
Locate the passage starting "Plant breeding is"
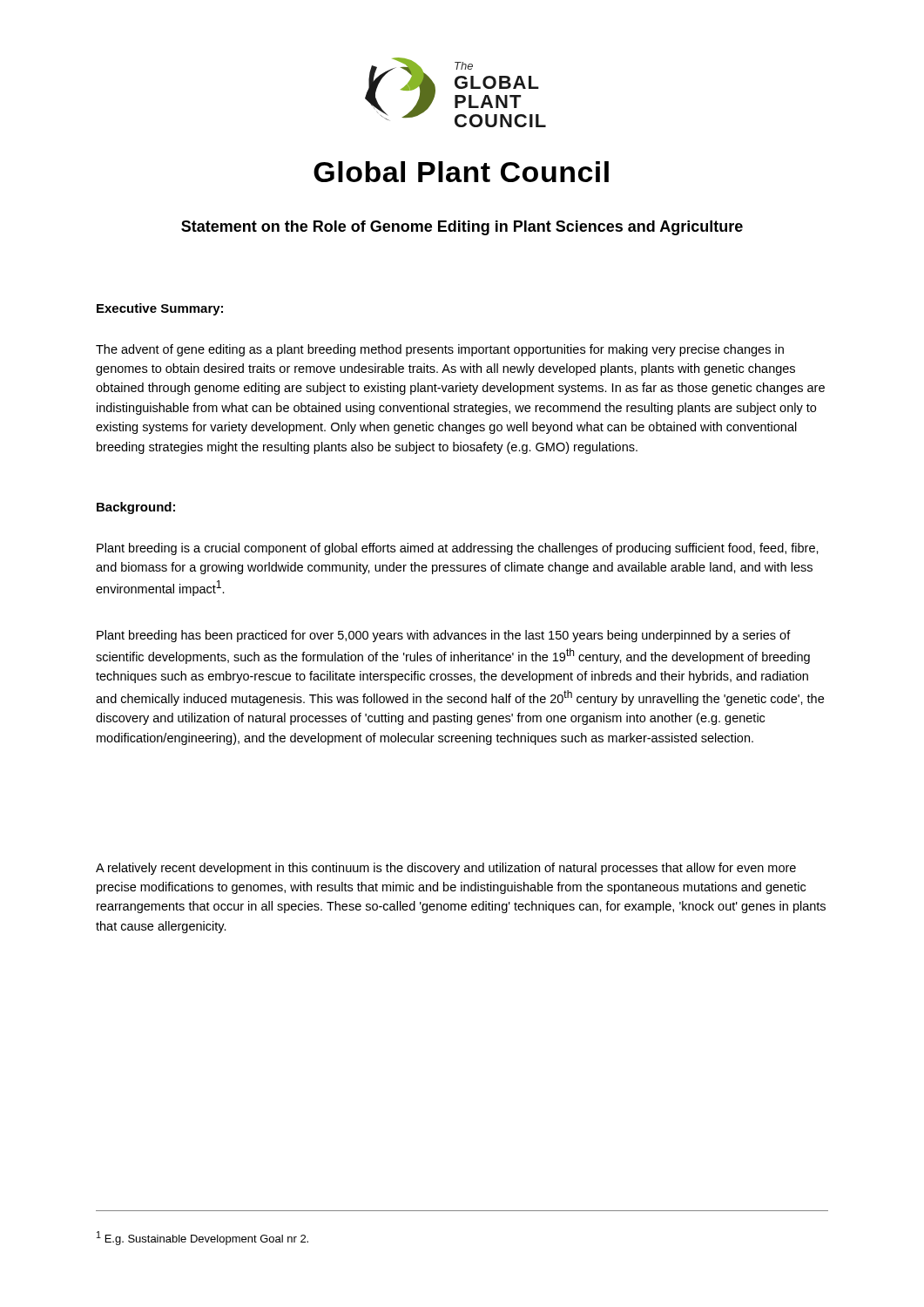coord(462,569)
